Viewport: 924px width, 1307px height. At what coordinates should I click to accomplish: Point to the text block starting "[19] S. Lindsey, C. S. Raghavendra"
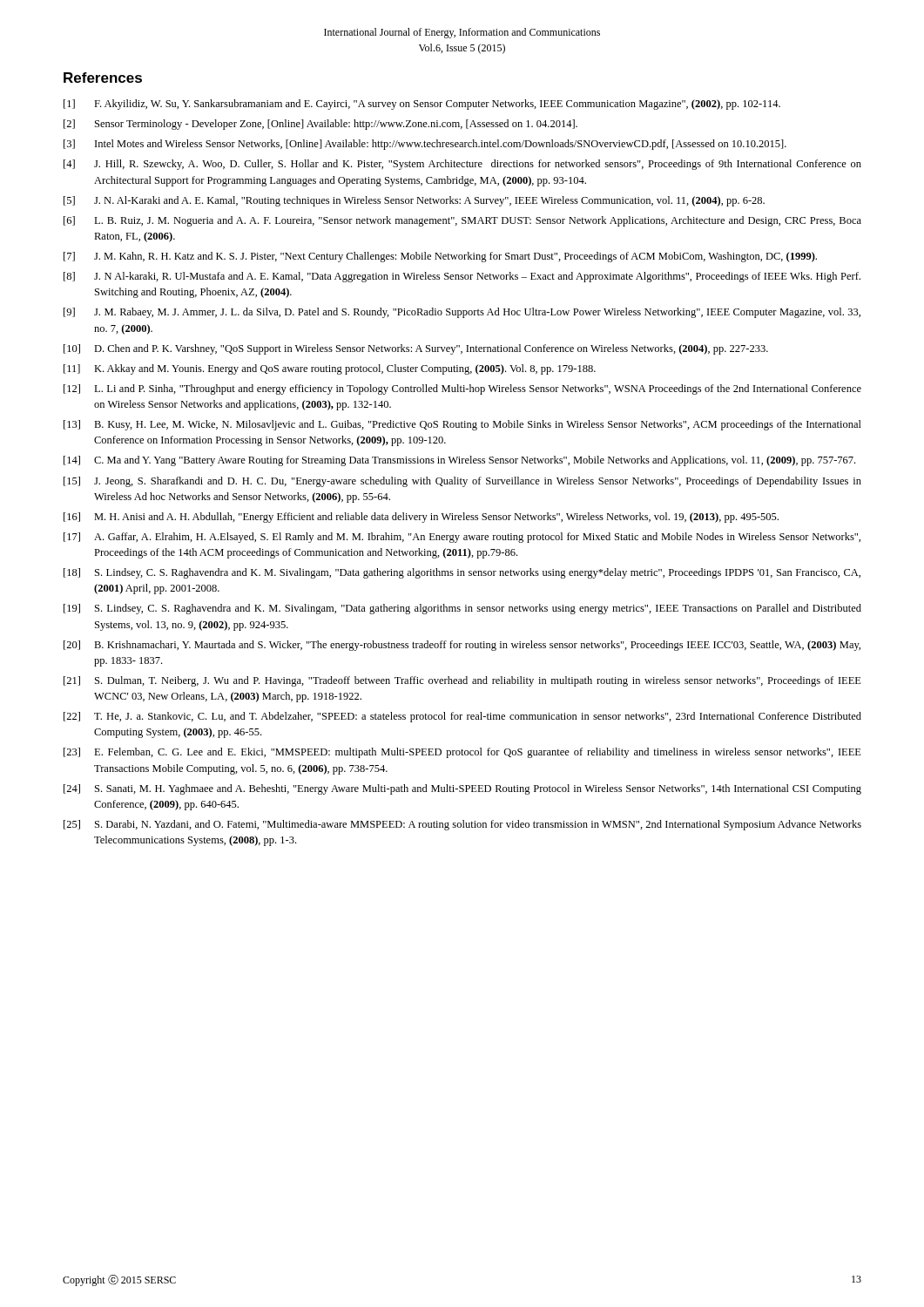462,617
